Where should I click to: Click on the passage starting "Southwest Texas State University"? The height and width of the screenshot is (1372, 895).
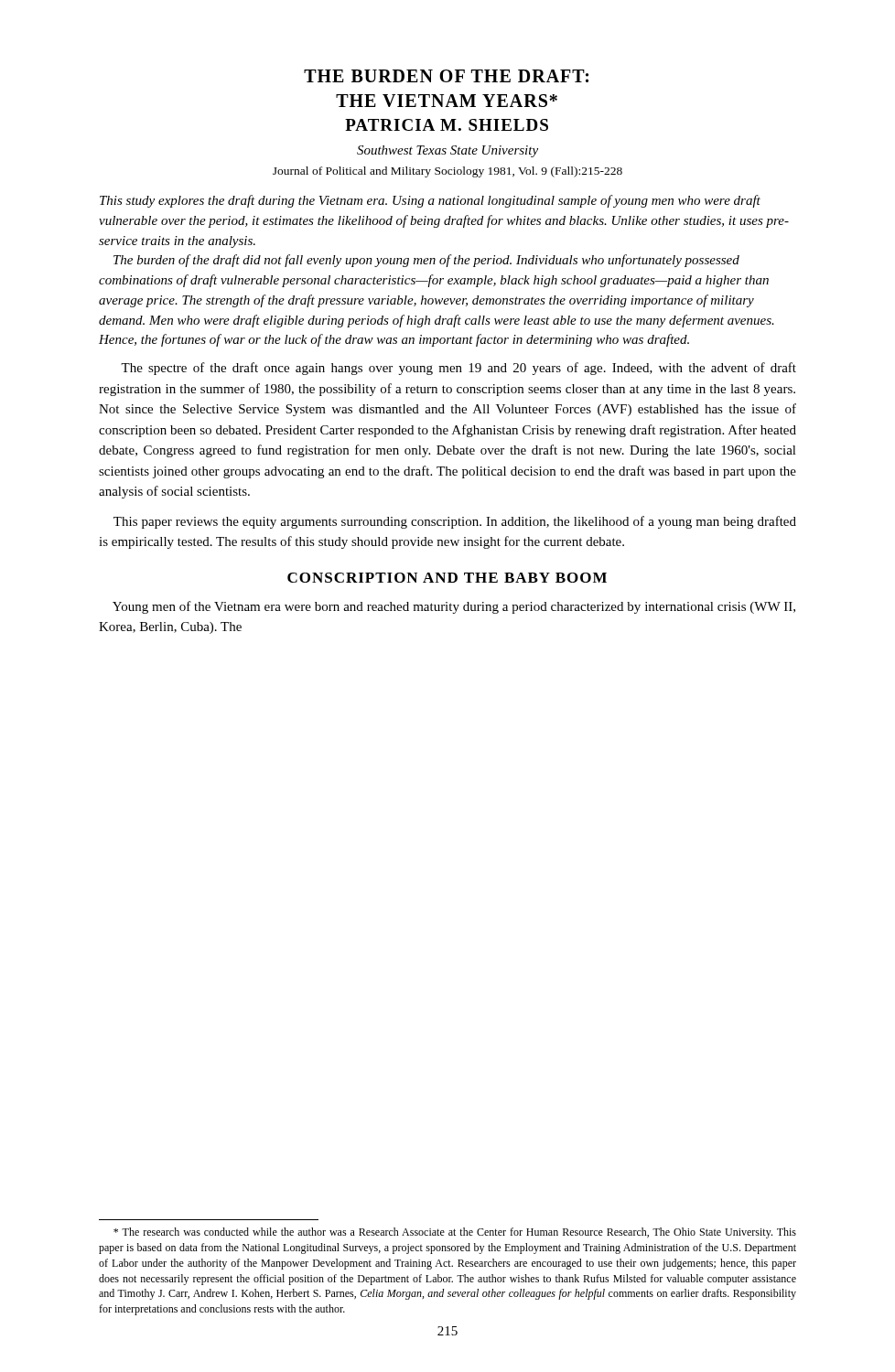pos(448,150)
